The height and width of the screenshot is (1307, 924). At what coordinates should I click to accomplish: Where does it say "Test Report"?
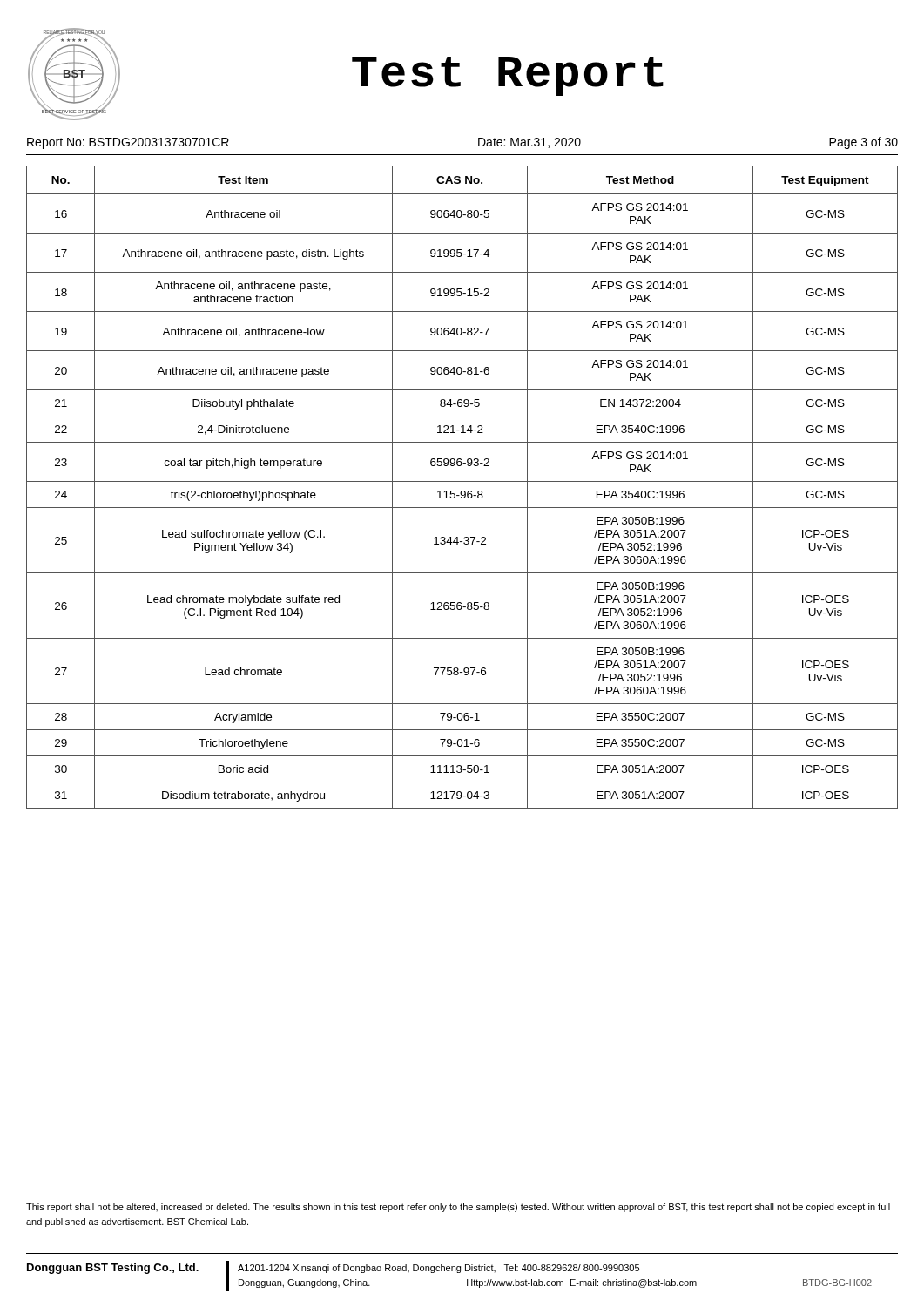click(x=510, y=74)
